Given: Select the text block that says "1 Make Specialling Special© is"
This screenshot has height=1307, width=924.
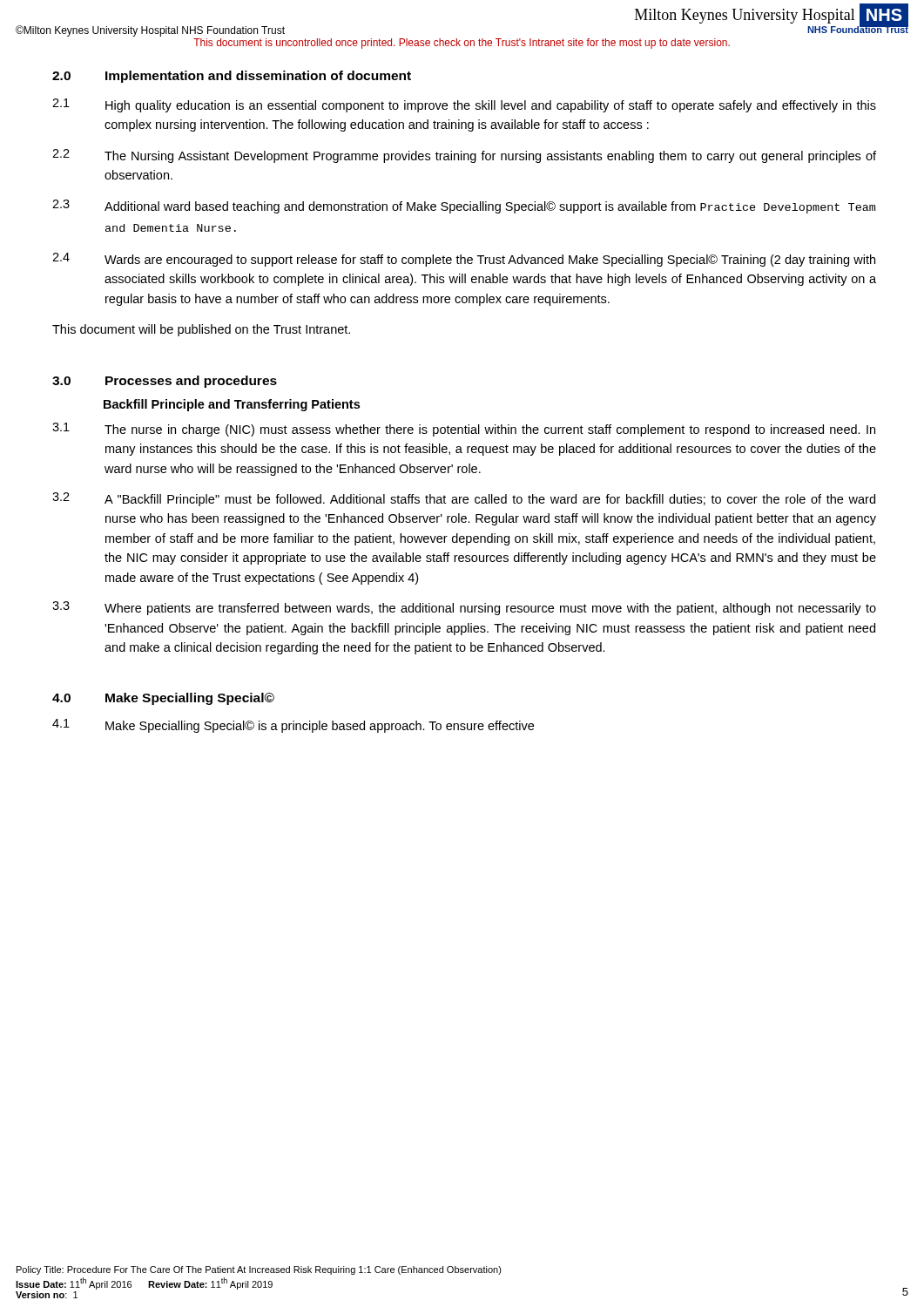Looking at the screenshot, I should [x=293, y=726].
